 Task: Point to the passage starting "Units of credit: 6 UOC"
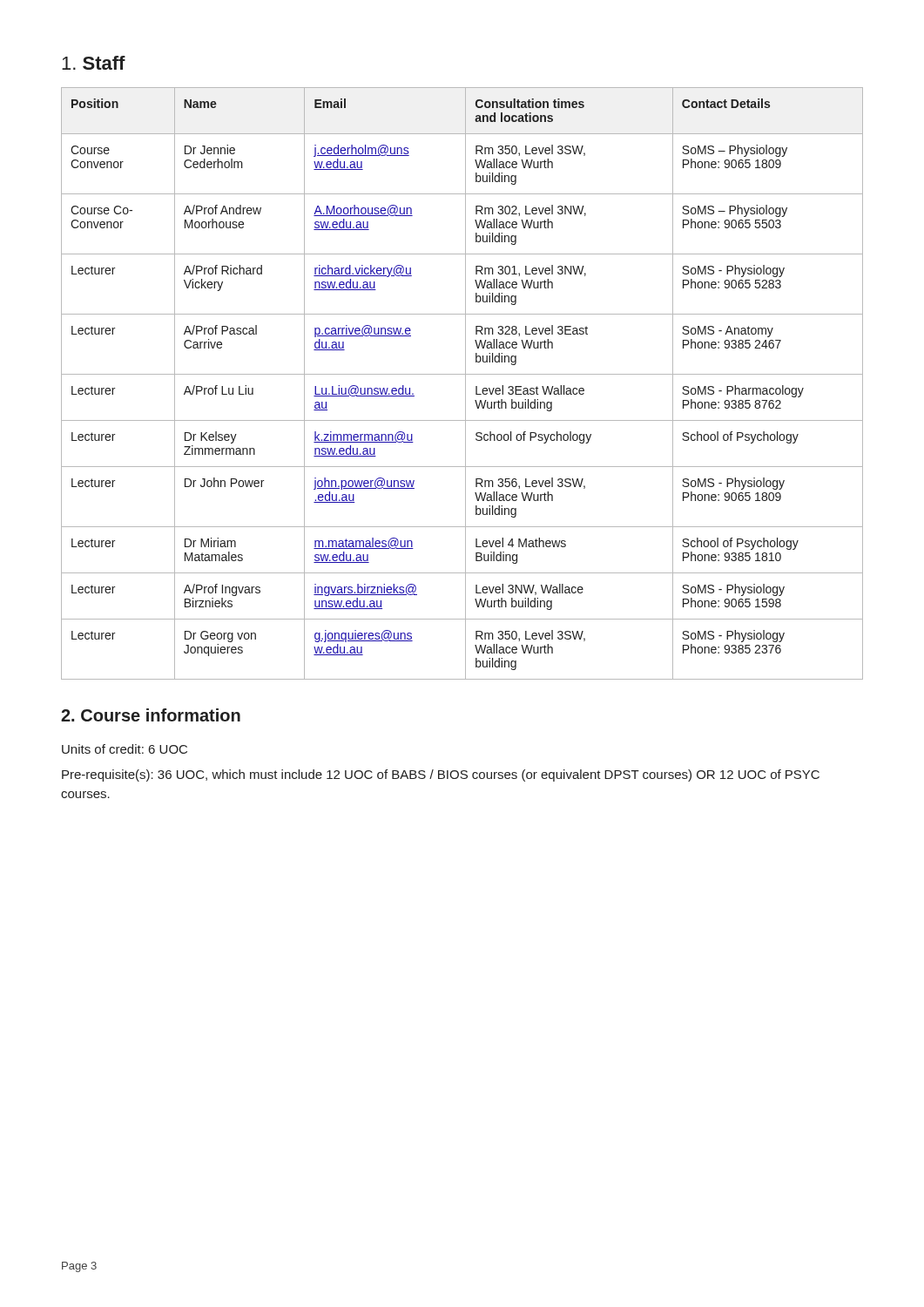tap(125, 749)
